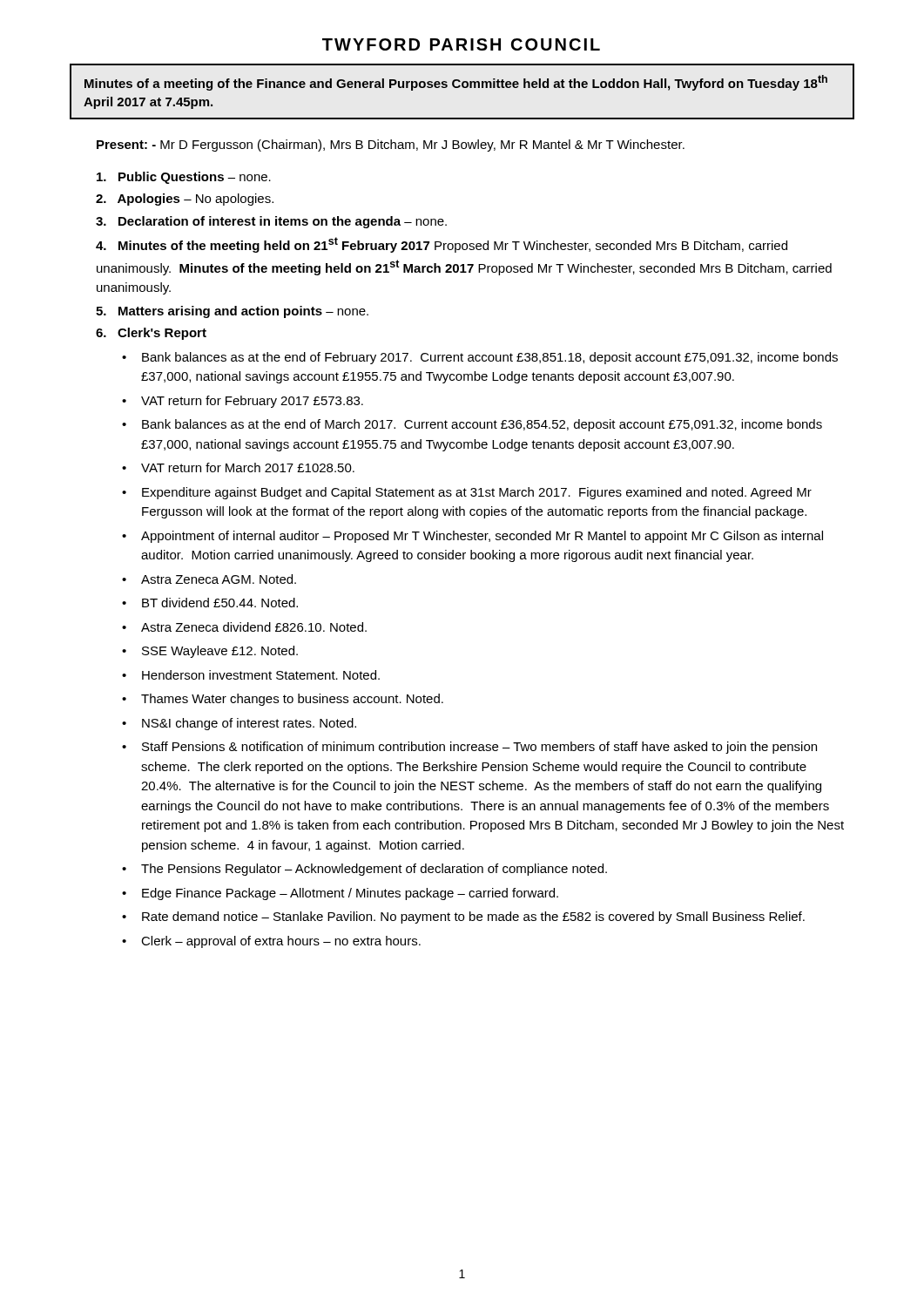This screenshot has width=924, height=1307.
Task: Find the region starting "The Pensions Regulator"
Action: click(375, 868)
